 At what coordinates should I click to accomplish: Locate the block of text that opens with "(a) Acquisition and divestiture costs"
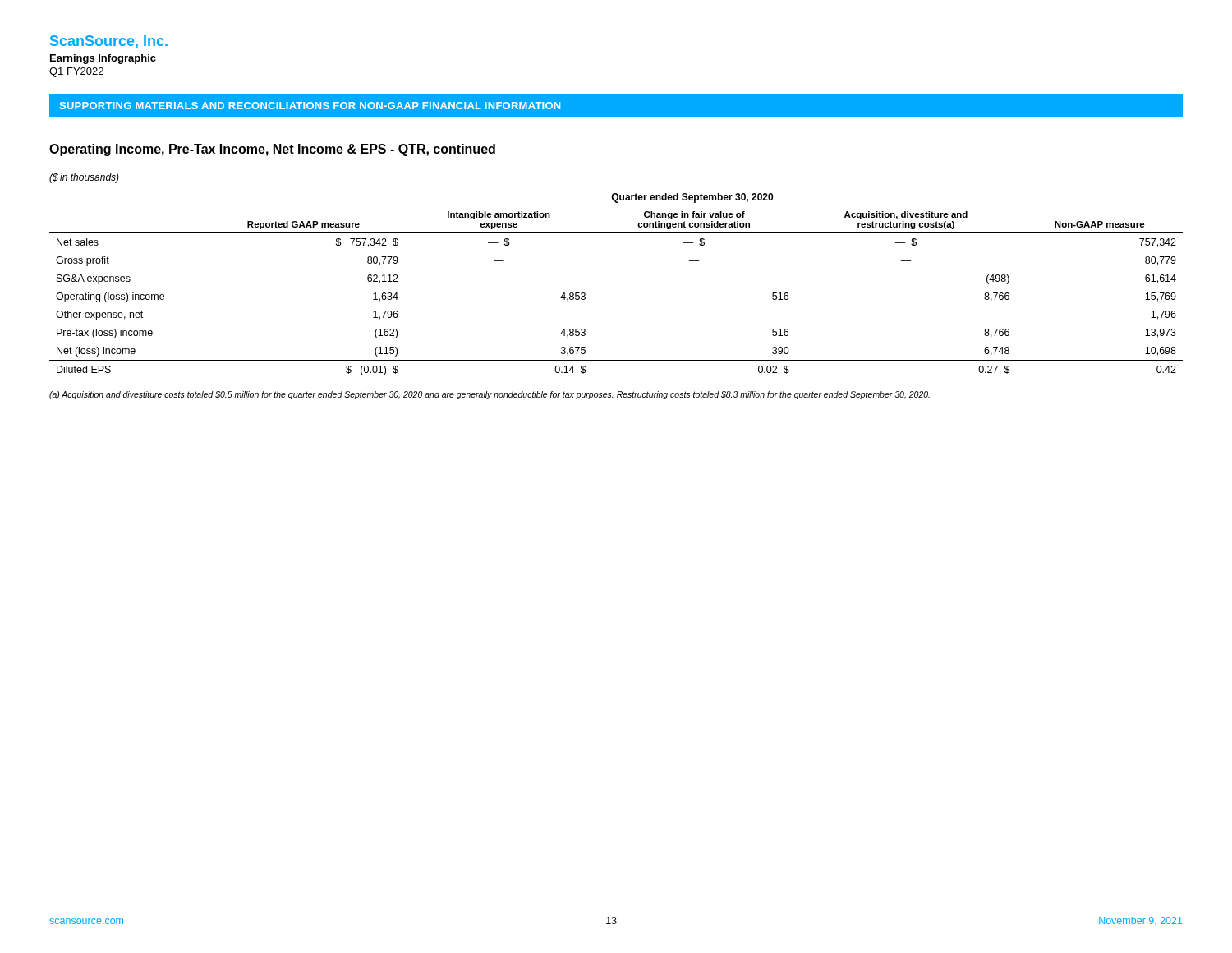(490, 394)
